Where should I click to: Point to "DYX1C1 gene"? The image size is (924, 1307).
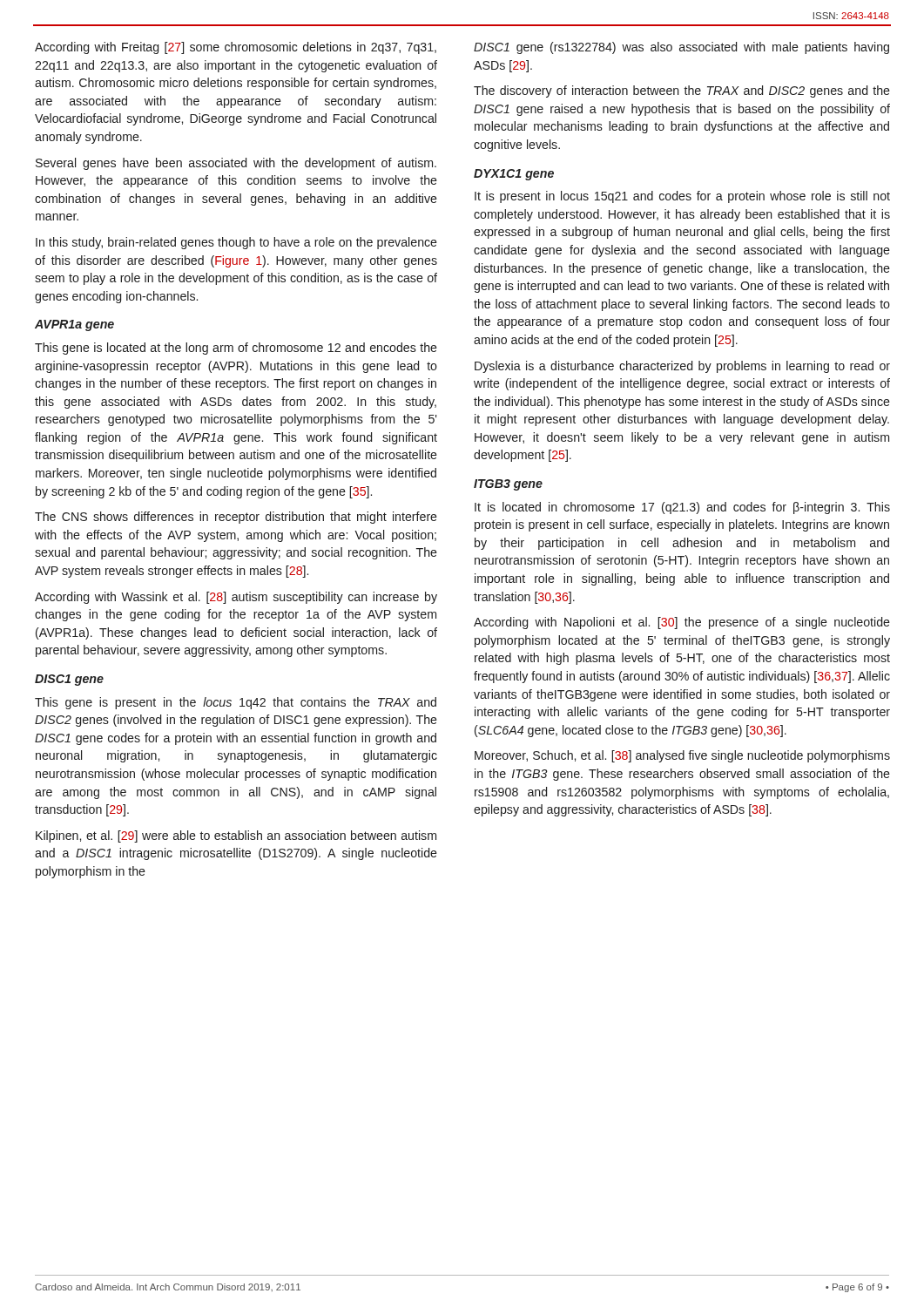click(x=514, y=173)
